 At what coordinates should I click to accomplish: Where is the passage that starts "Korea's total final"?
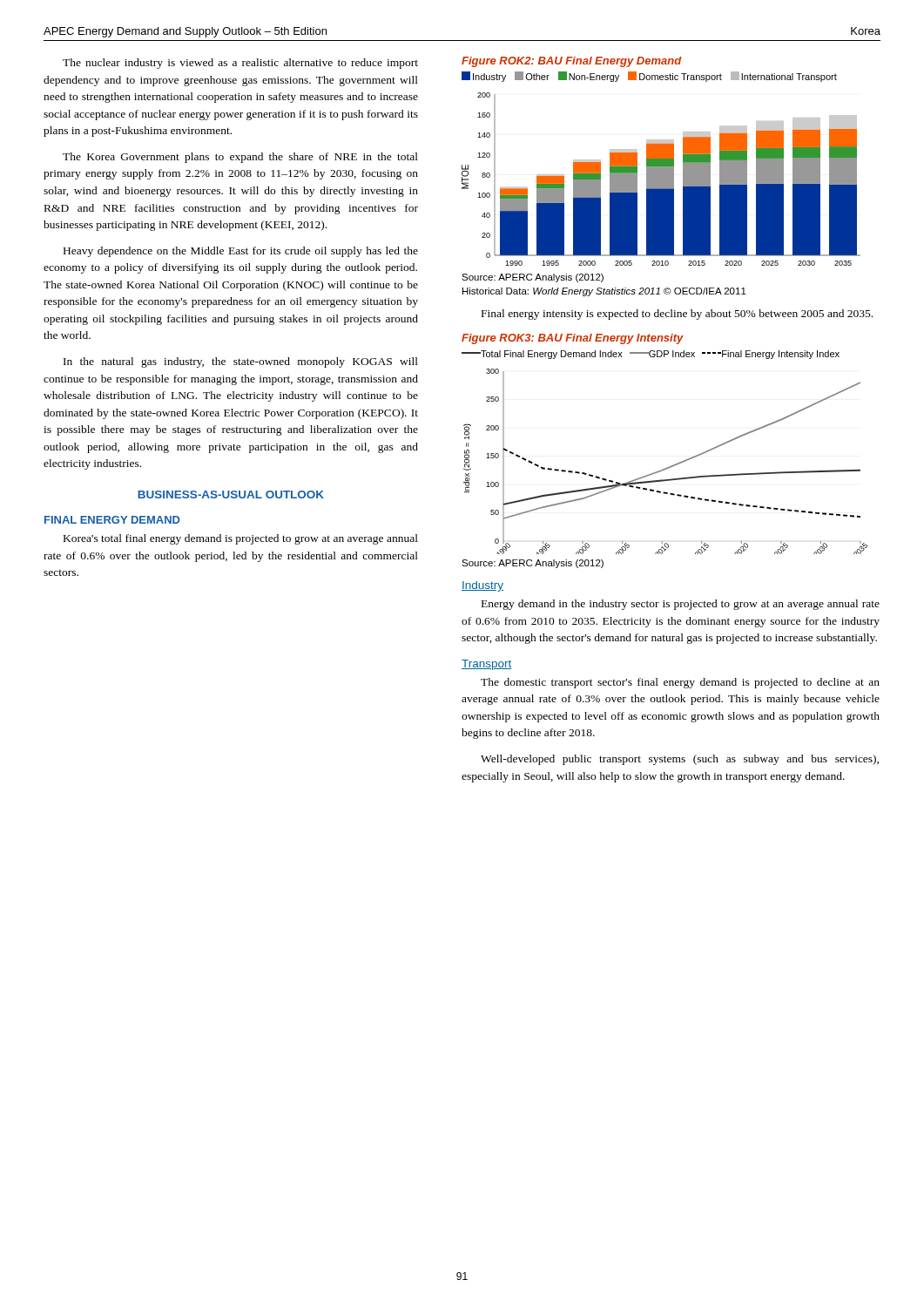click(231, 555)
